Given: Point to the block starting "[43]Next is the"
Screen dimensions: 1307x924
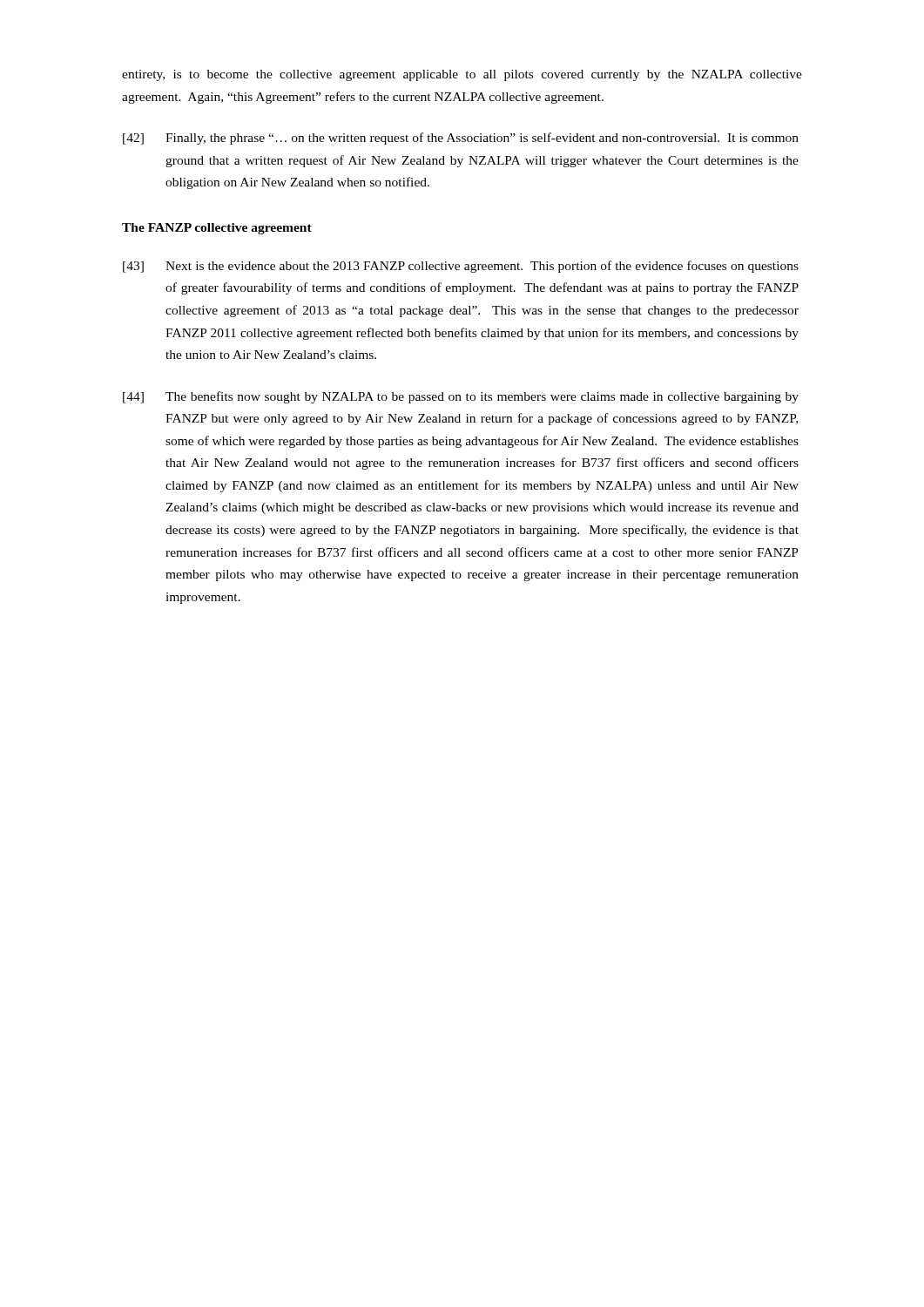Looking at the screenshot, I should [x=460, y=310].
